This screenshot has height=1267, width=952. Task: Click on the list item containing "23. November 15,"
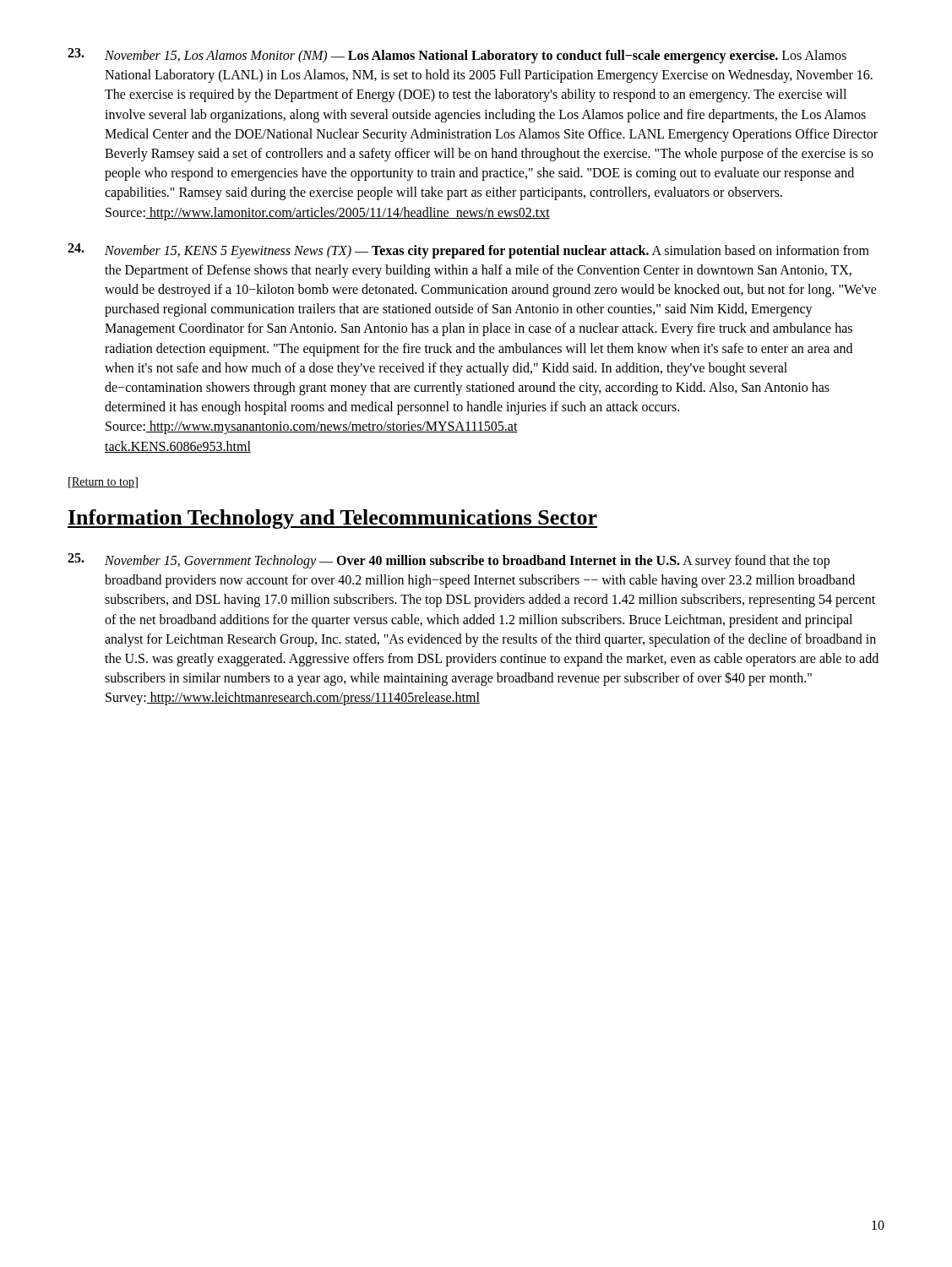[x=476, y=134]
